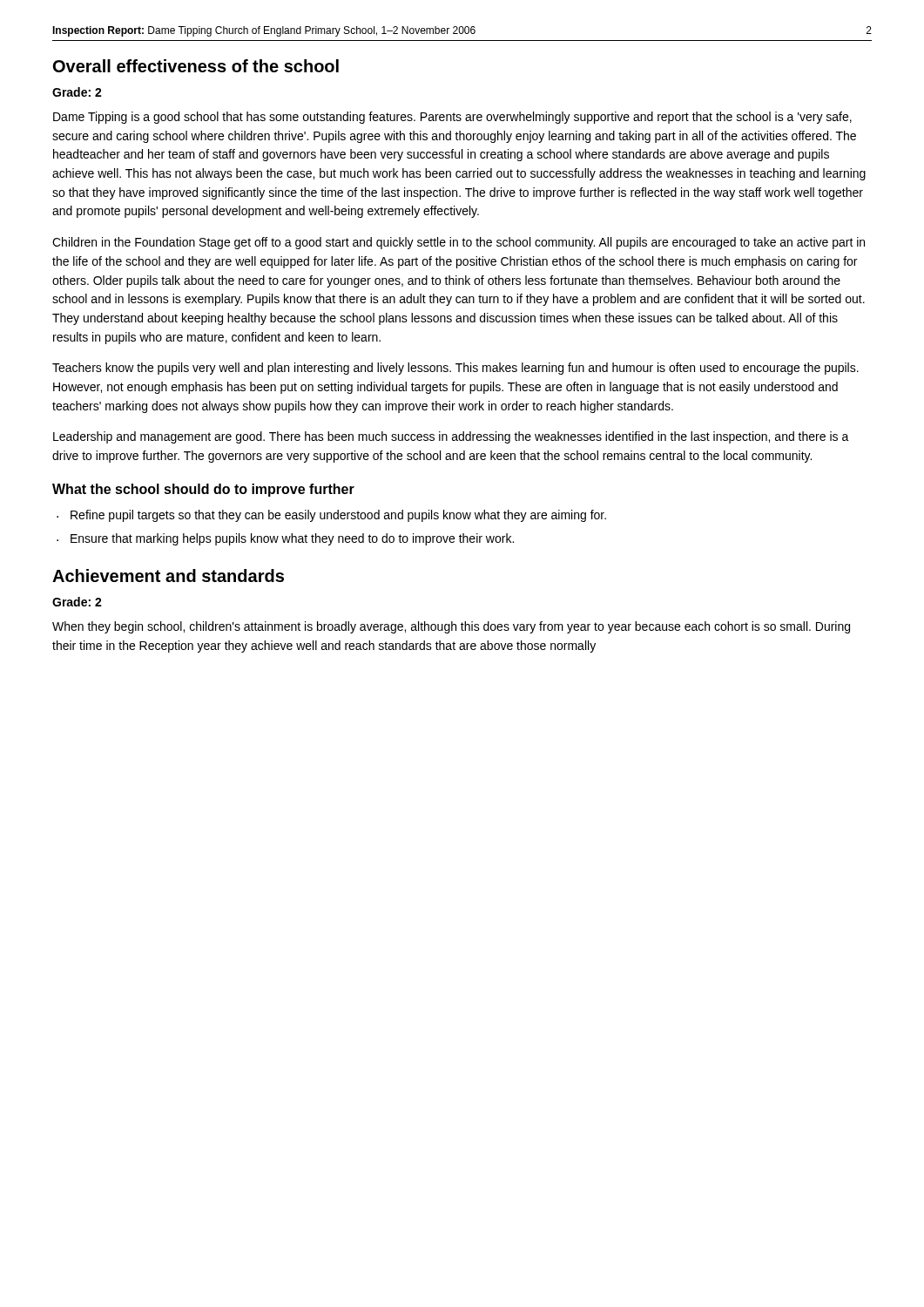Locate the section header that opens with "What the school should"
Viewport: 924px width, 1307px height.
point(203,489)
